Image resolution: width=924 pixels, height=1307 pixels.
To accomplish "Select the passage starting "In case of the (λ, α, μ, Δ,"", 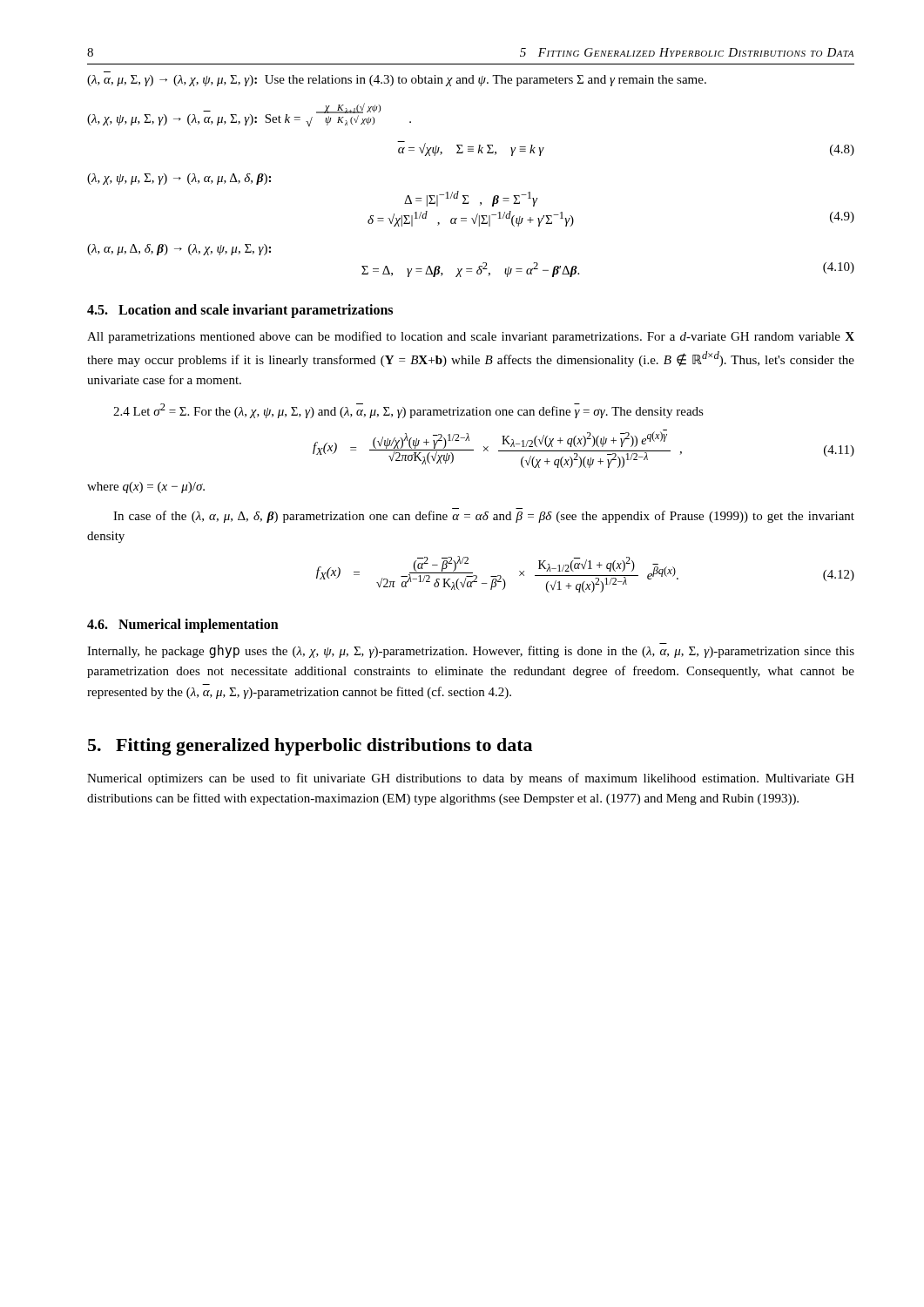I will (471, 526).
